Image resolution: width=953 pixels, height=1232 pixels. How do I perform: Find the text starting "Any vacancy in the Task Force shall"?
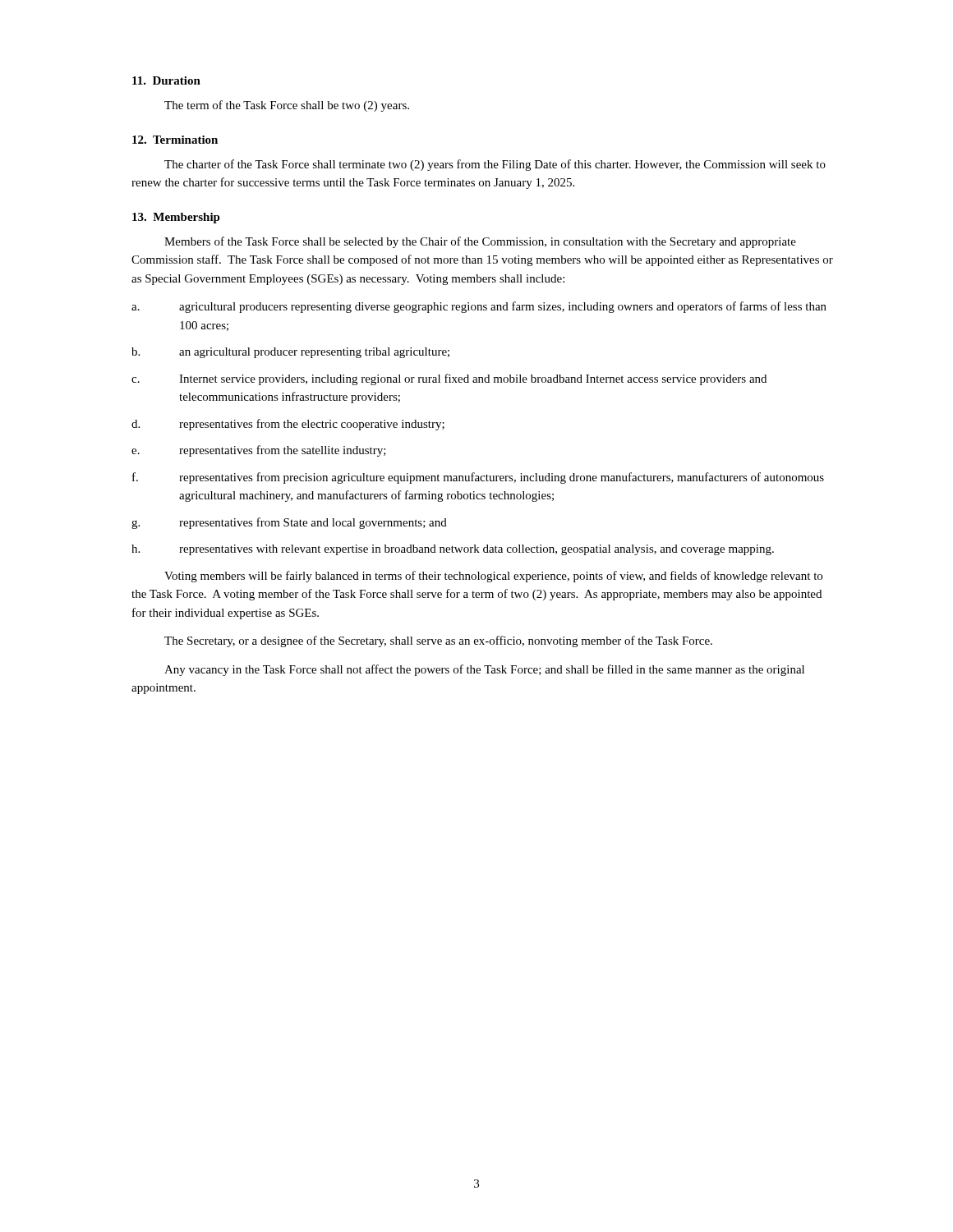point(468,678)
